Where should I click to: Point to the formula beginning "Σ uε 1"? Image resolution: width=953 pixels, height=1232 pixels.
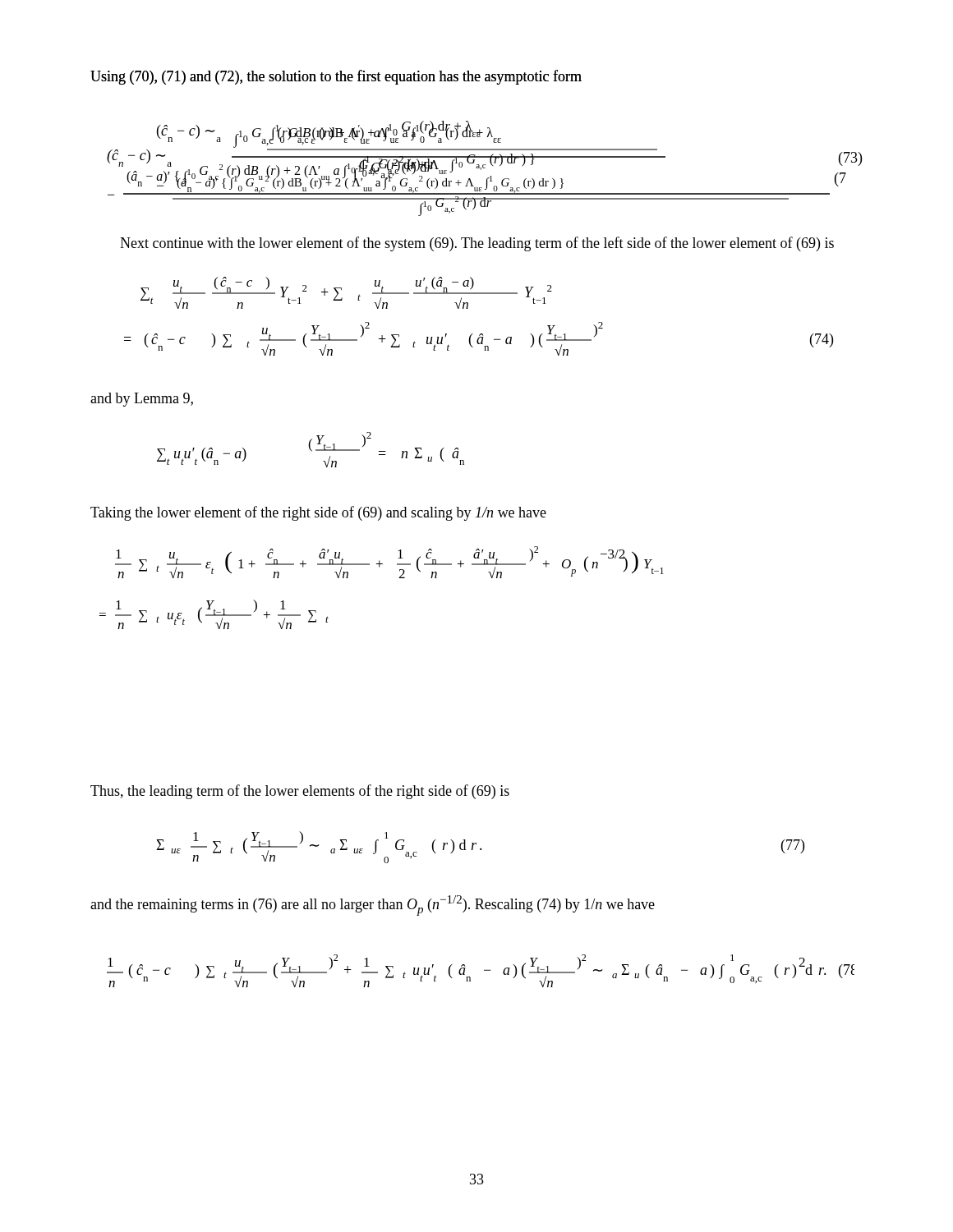476,845
